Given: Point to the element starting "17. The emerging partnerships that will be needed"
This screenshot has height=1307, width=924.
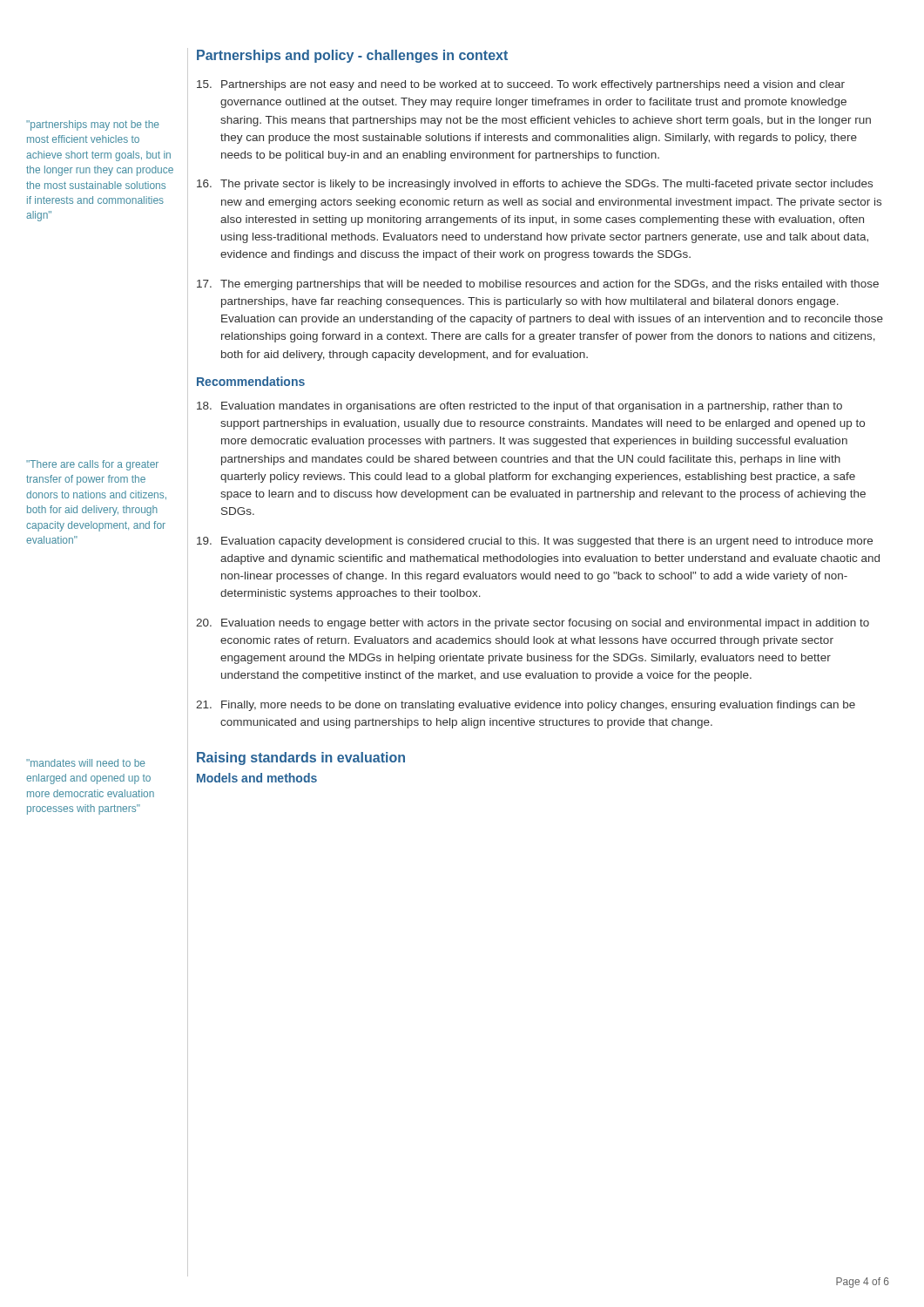Looking at the screenshot, I should pos(540,319).
